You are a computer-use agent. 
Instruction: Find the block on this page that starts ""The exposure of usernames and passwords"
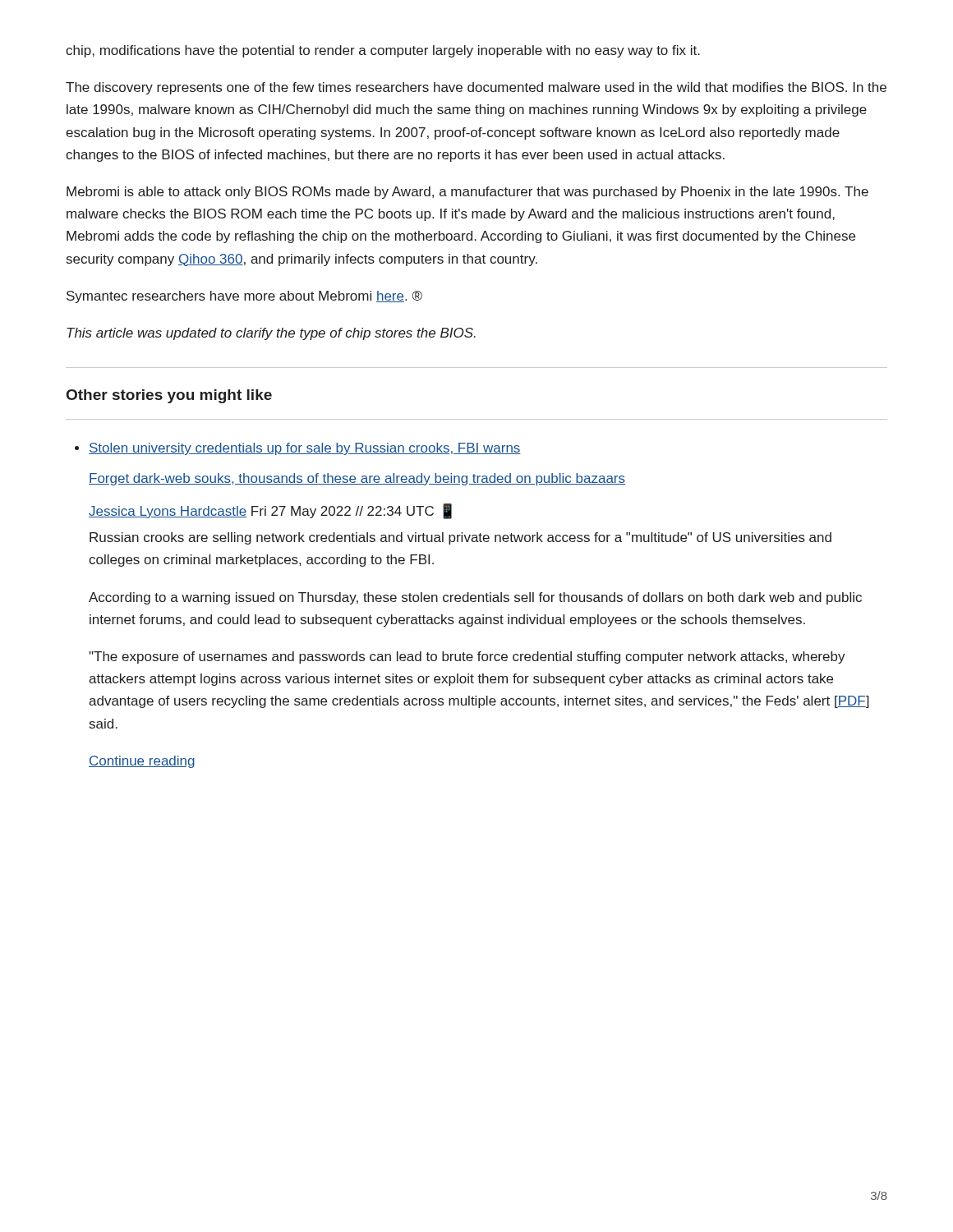point(488,690)
